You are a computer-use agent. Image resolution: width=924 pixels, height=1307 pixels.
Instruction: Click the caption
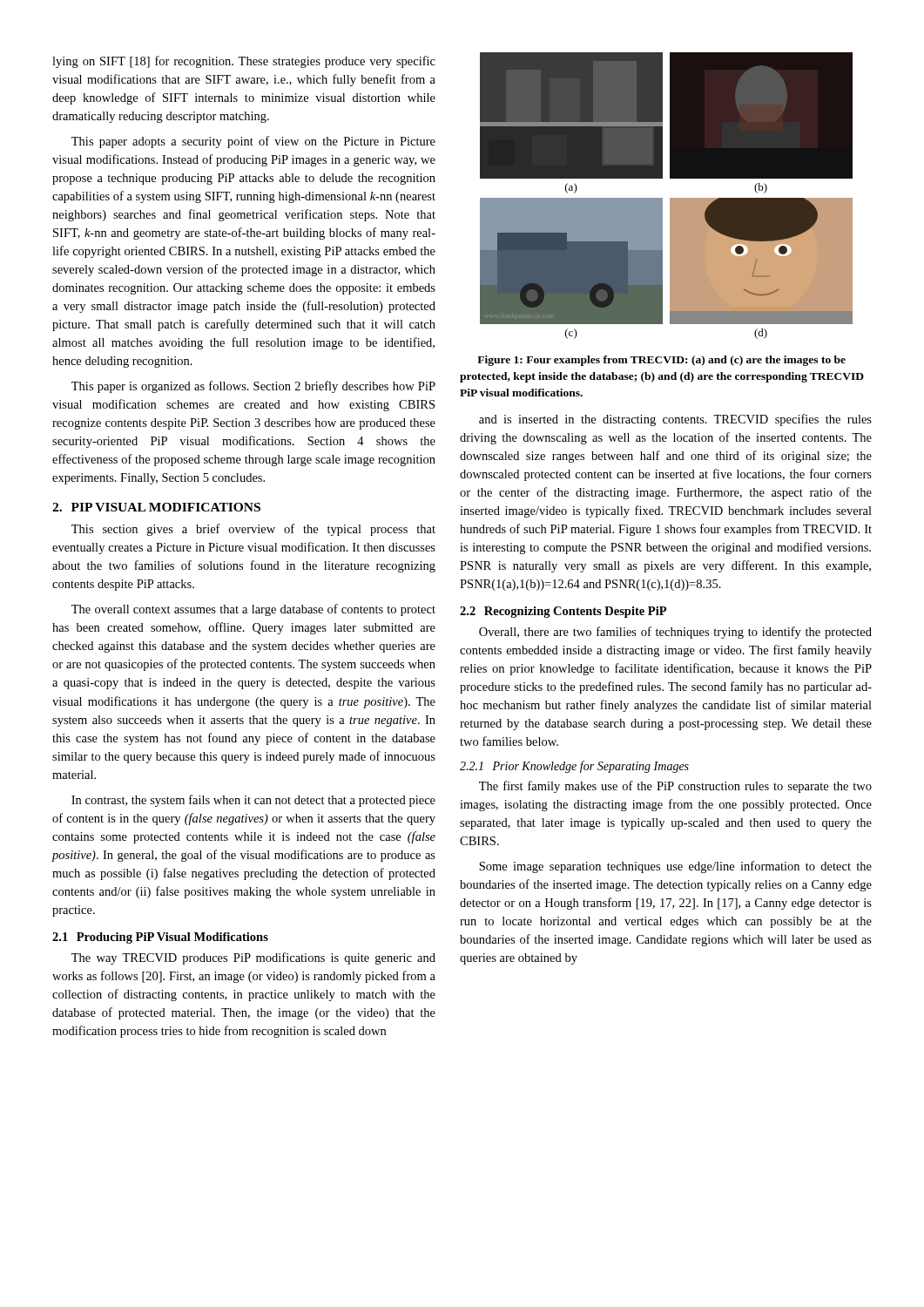(x=666, y=377)
